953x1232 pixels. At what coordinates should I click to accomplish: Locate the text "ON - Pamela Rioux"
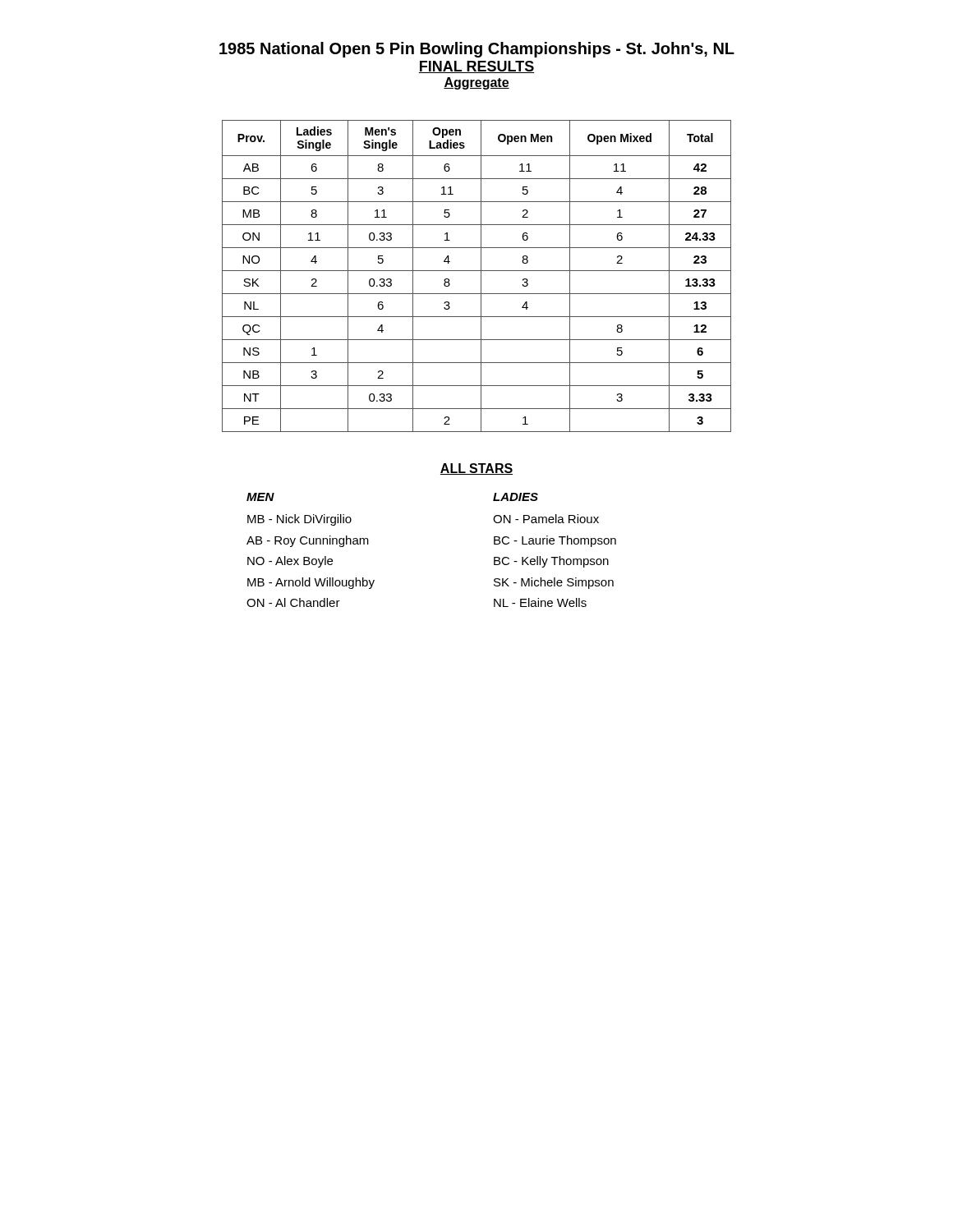546,519
